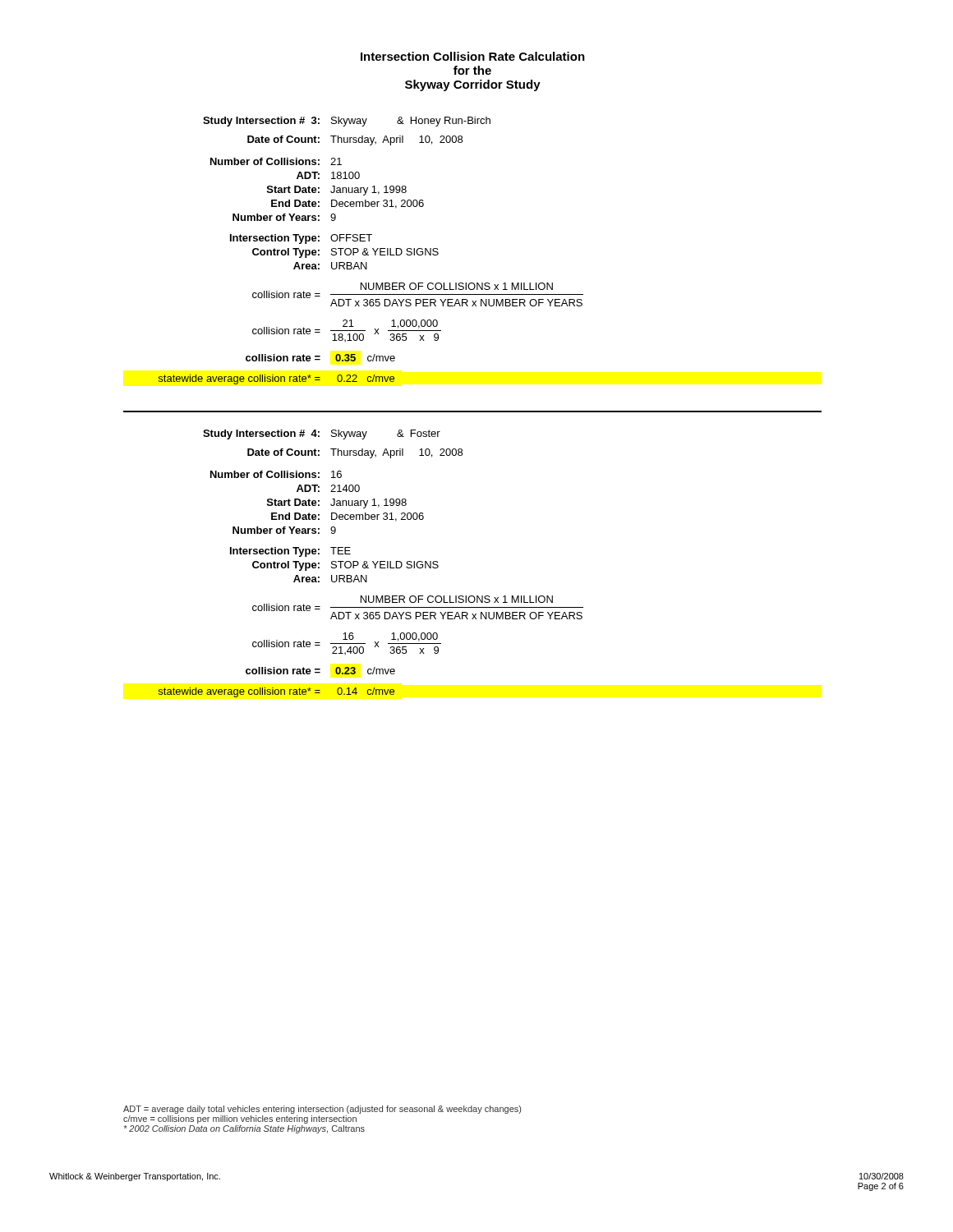Find the text with the text "statewide average collision rate* = 0.22 c/mve"

(x=276, y=379)
